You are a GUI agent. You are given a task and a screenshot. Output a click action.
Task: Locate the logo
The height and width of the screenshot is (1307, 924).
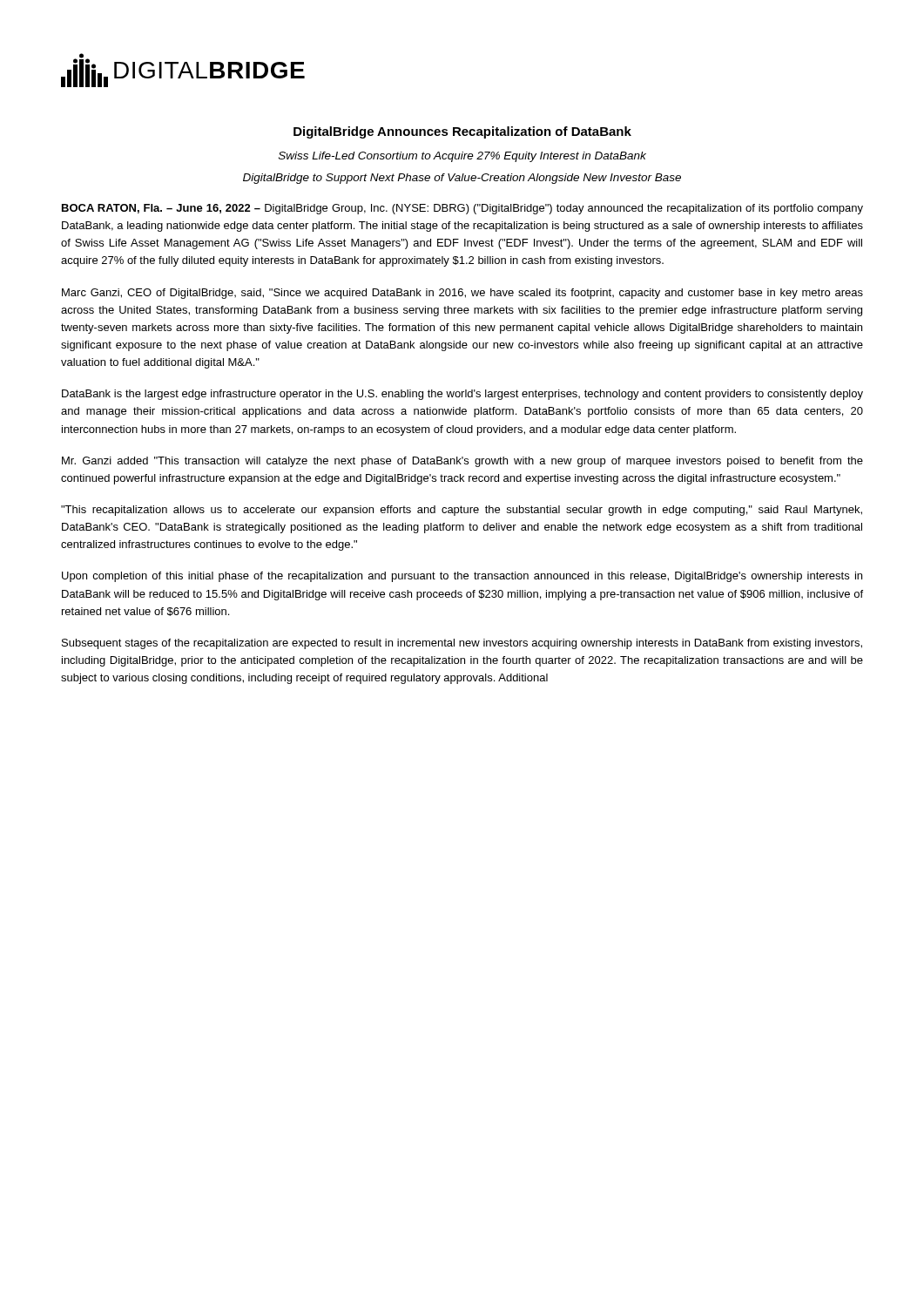click(462, 71)
